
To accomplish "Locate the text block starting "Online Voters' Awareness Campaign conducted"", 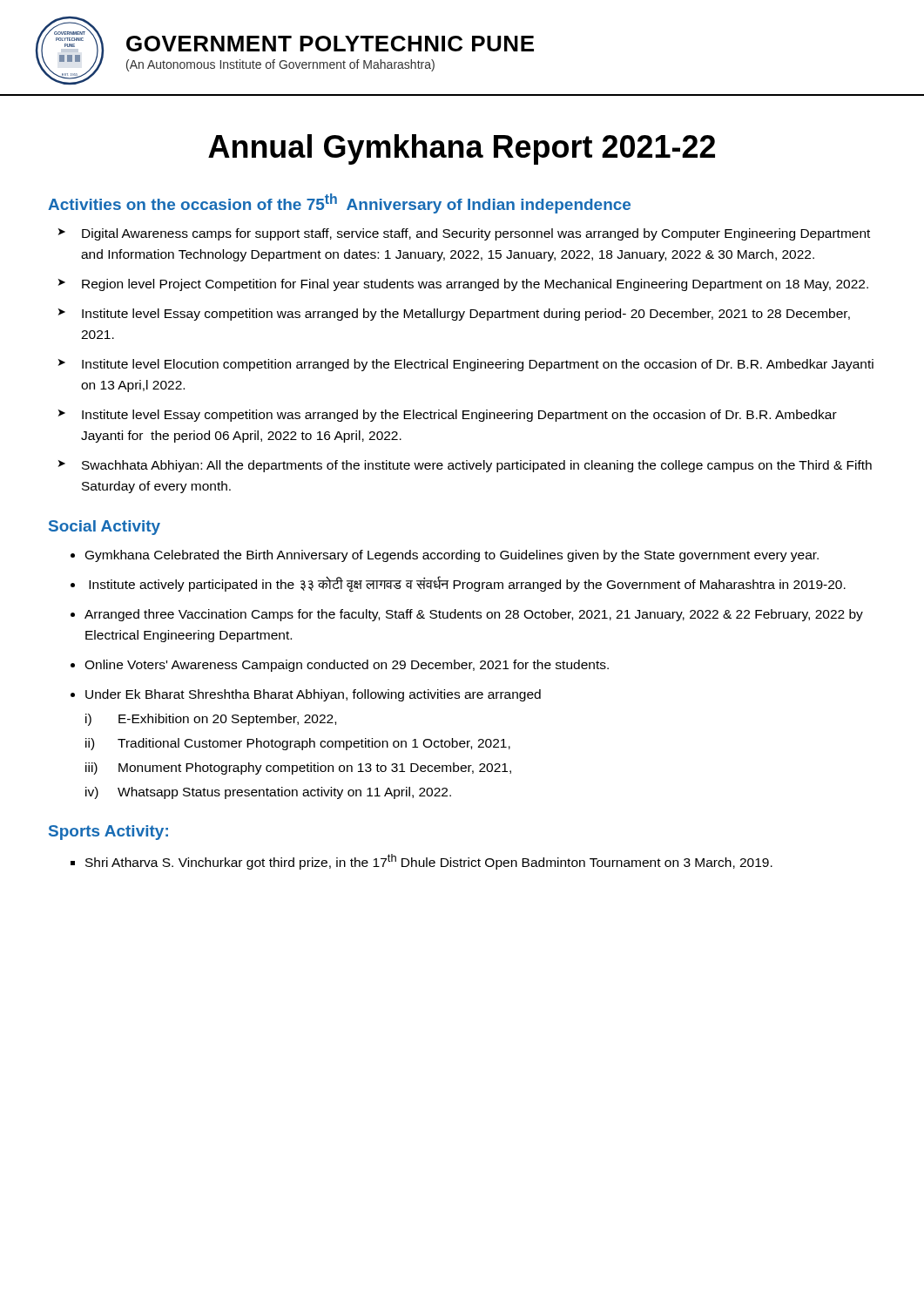I will [347, 664].
